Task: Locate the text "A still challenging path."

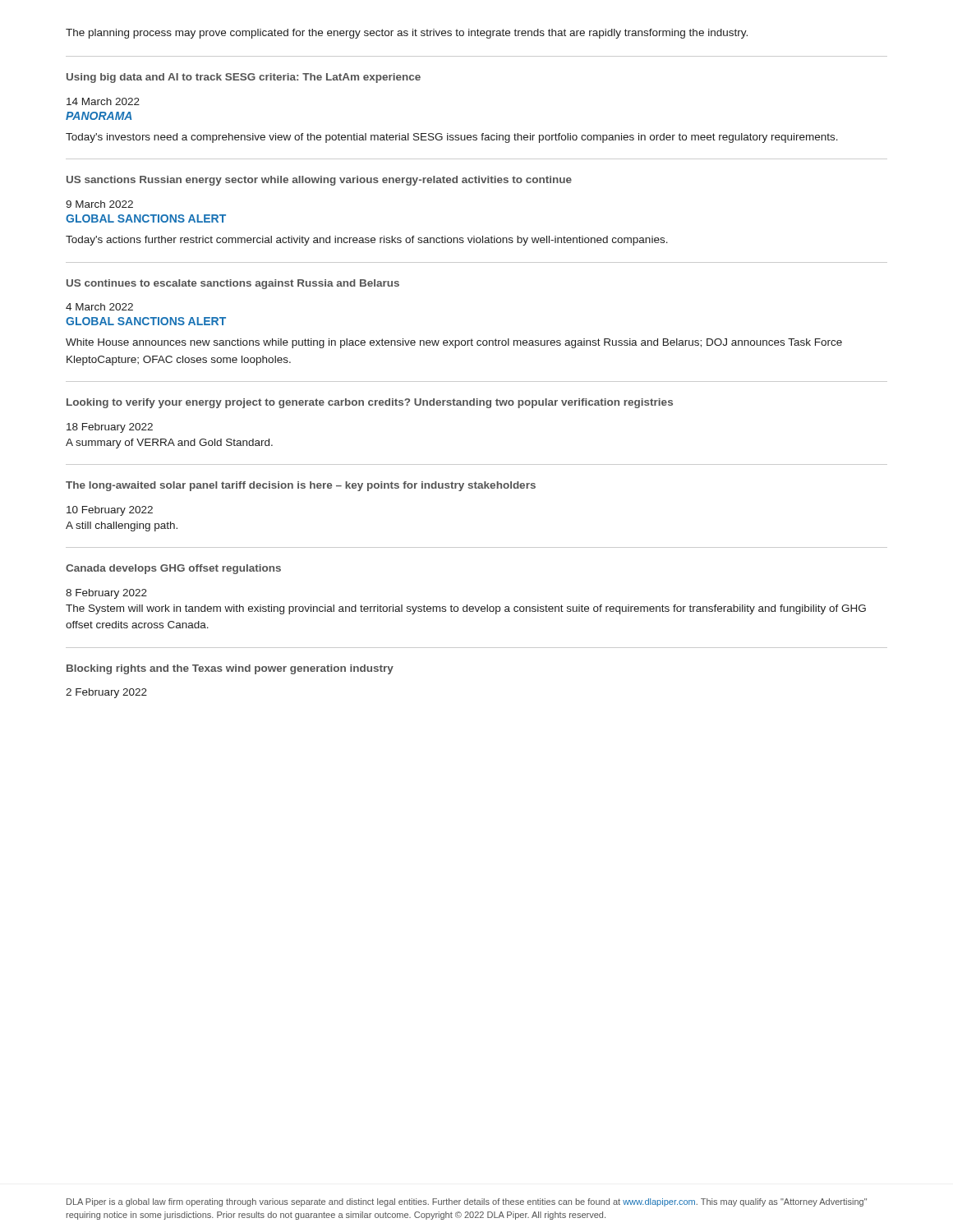Action: (122, 525)
